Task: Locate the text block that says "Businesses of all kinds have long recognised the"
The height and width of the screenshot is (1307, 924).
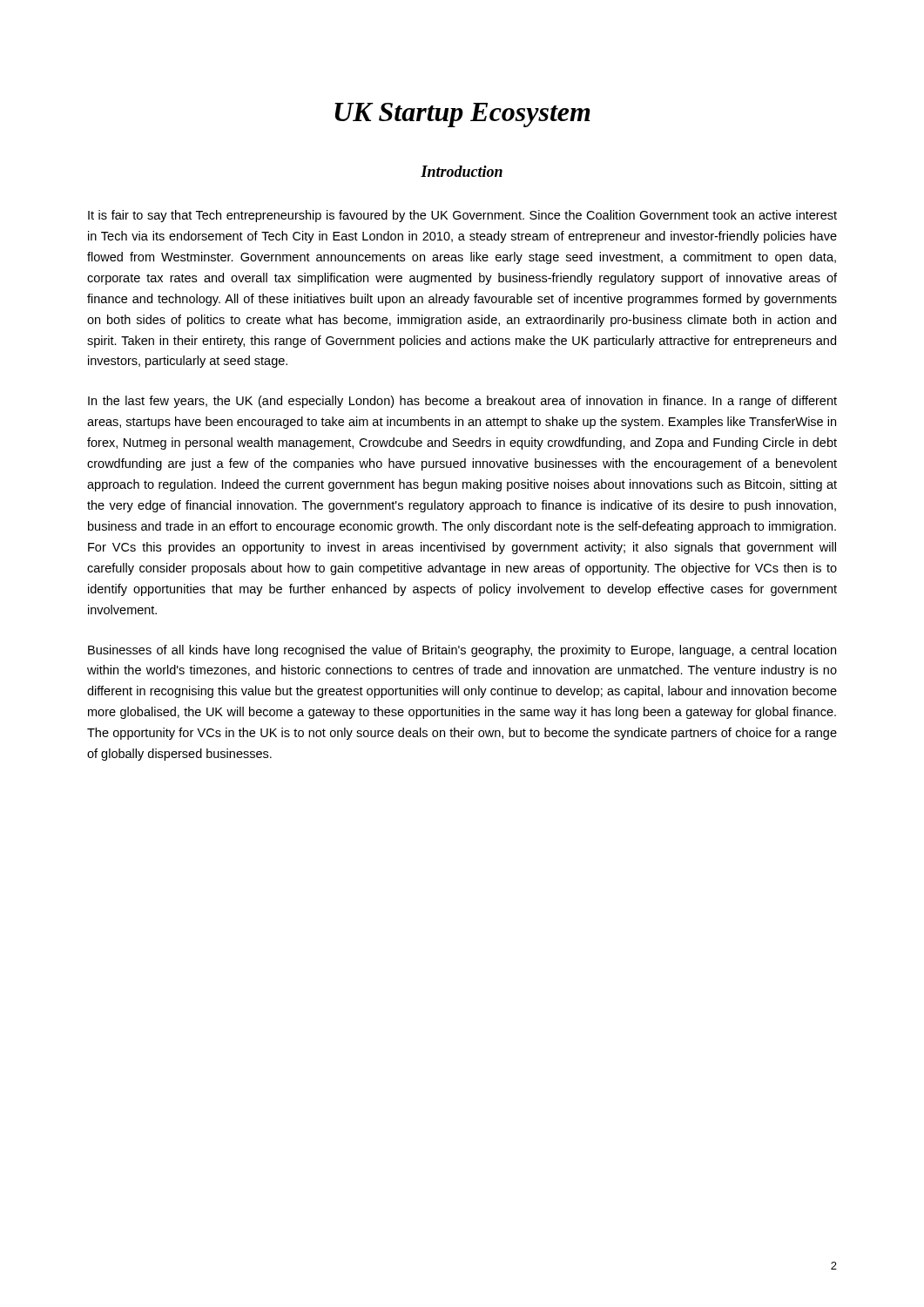Action: 462,702
